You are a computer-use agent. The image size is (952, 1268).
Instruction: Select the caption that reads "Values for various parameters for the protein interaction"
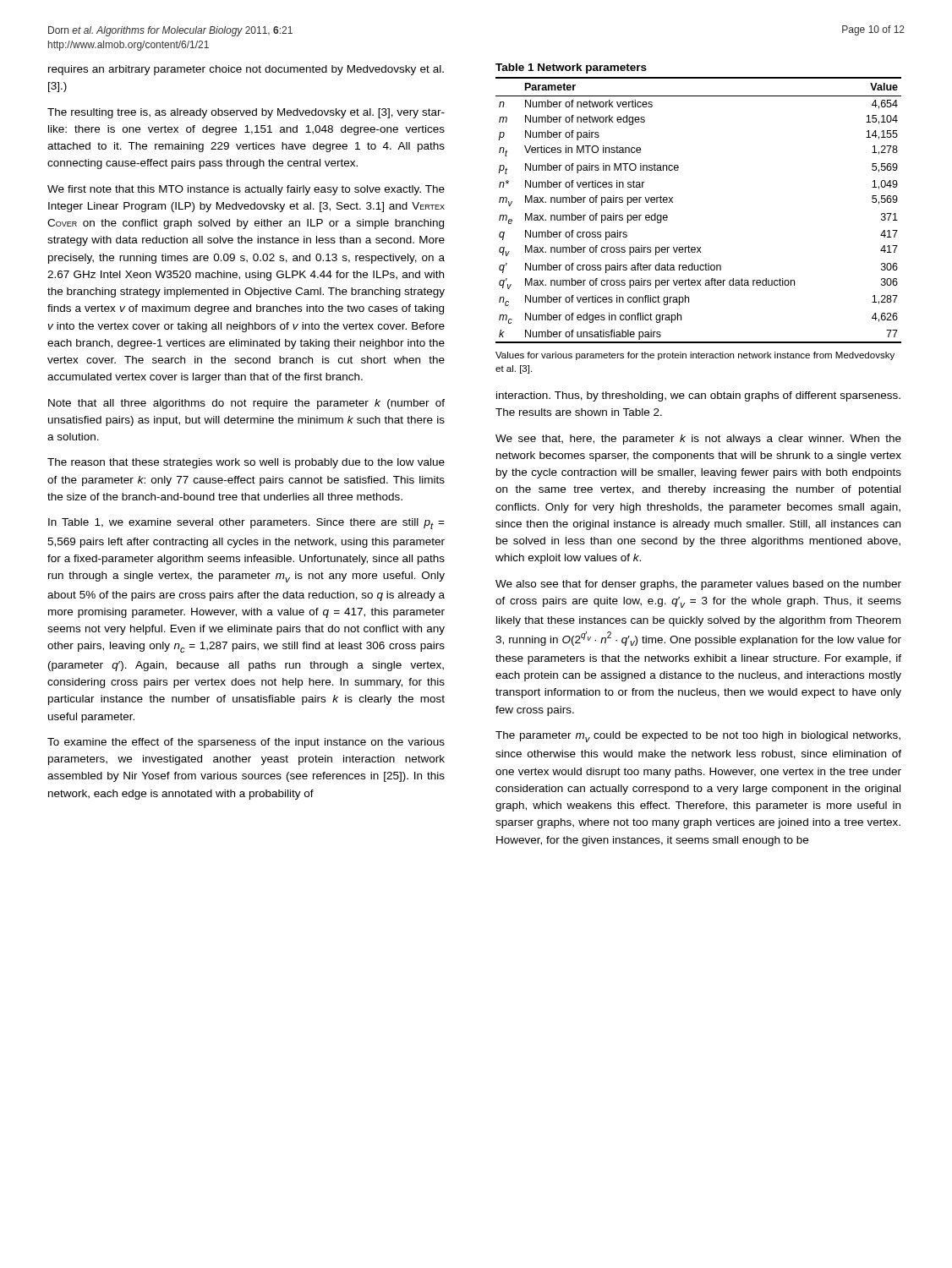tap(695, 362)
